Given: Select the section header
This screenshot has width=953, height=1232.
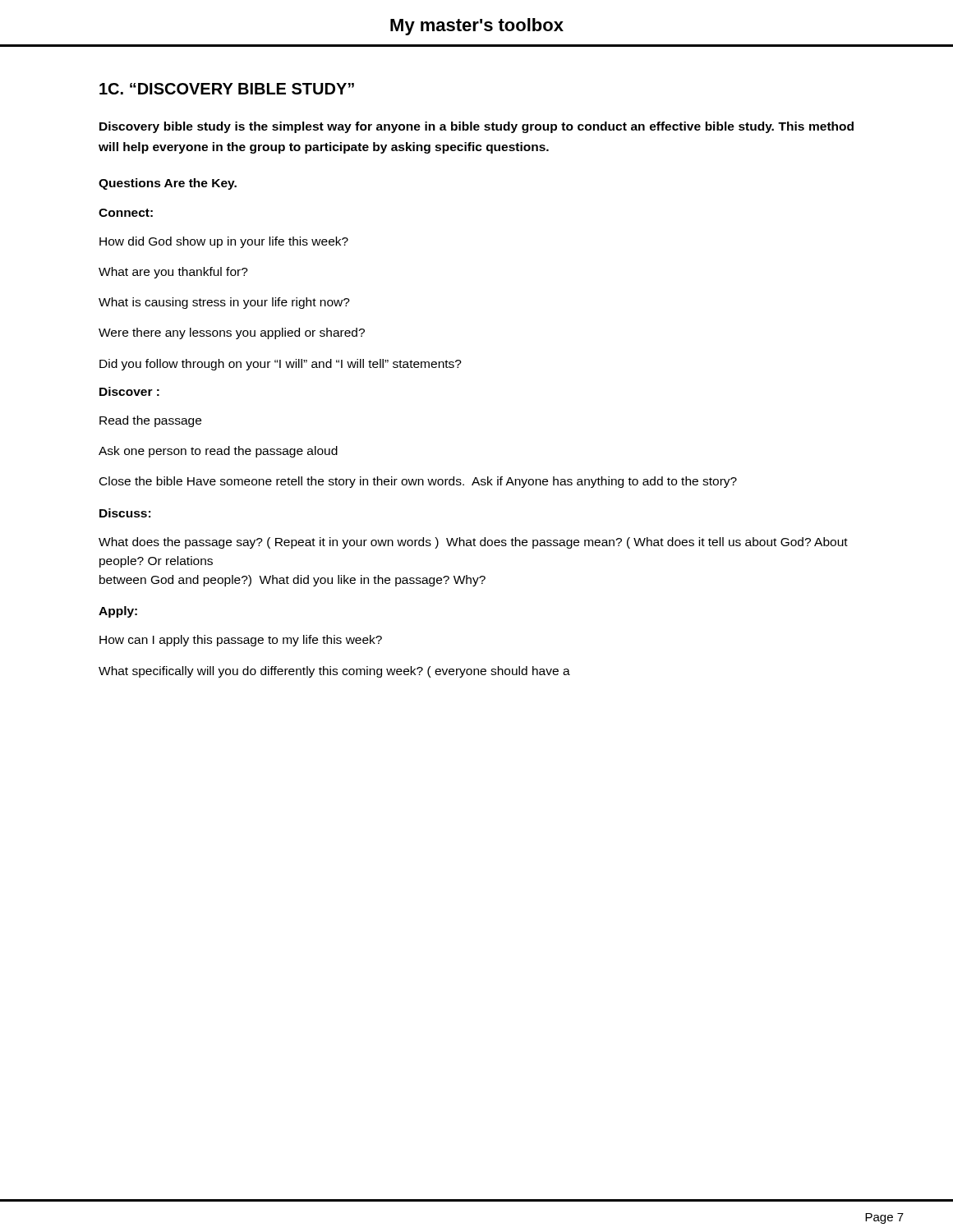Looking at the screenshot, I should [227, 89].
